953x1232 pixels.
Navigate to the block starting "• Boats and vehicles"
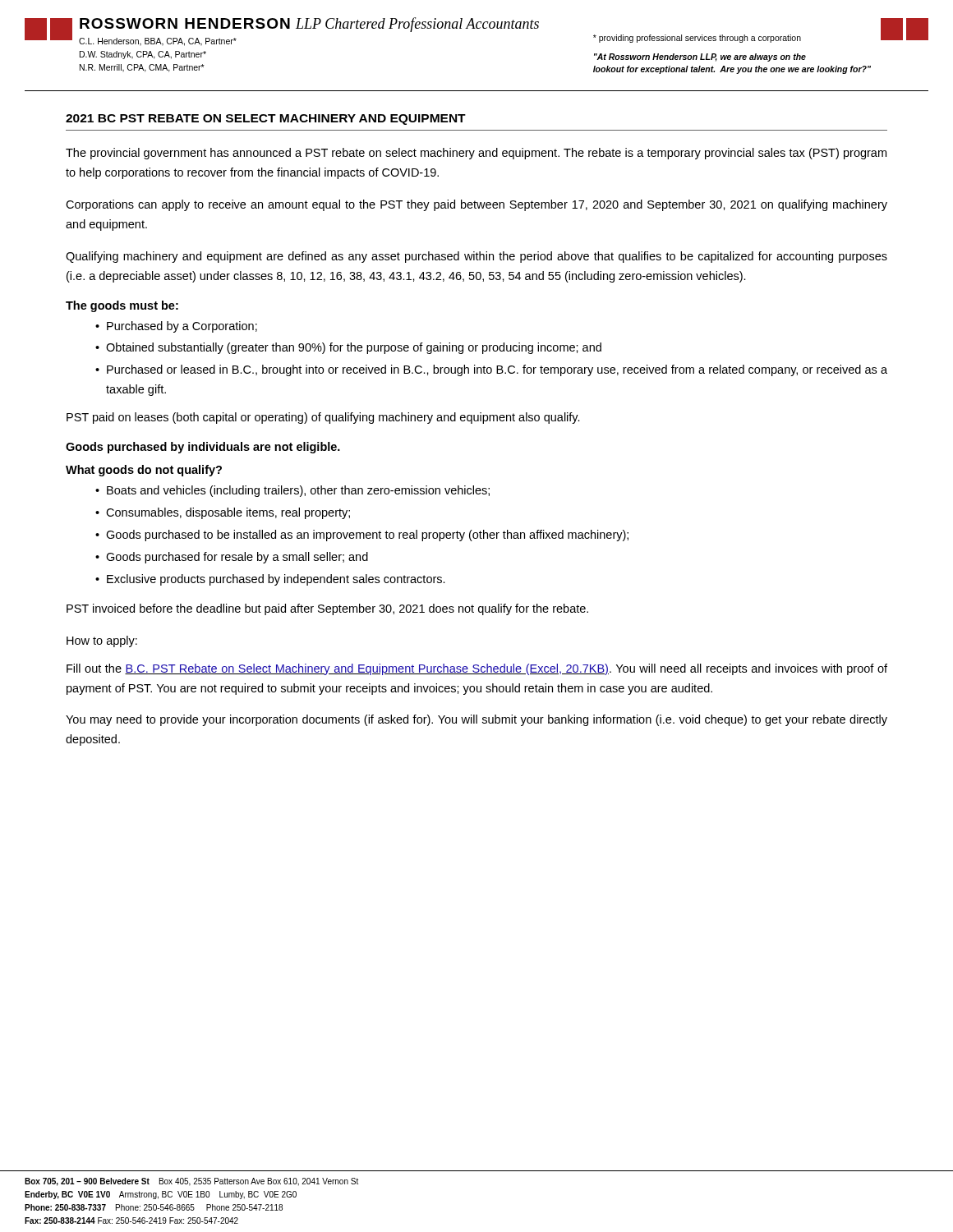tap(293, 491)
